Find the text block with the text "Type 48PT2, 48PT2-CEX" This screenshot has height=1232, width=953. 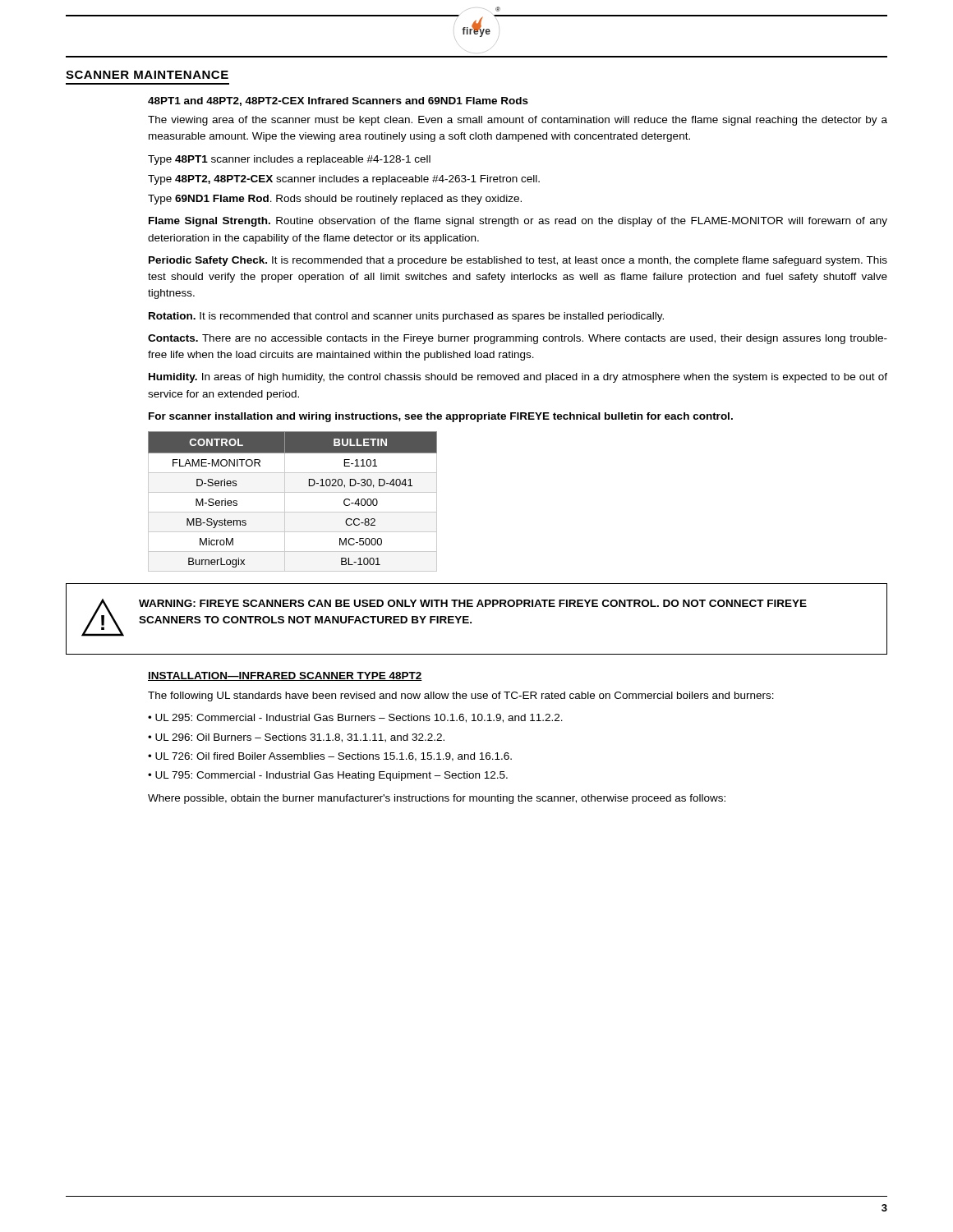[344, 178]
